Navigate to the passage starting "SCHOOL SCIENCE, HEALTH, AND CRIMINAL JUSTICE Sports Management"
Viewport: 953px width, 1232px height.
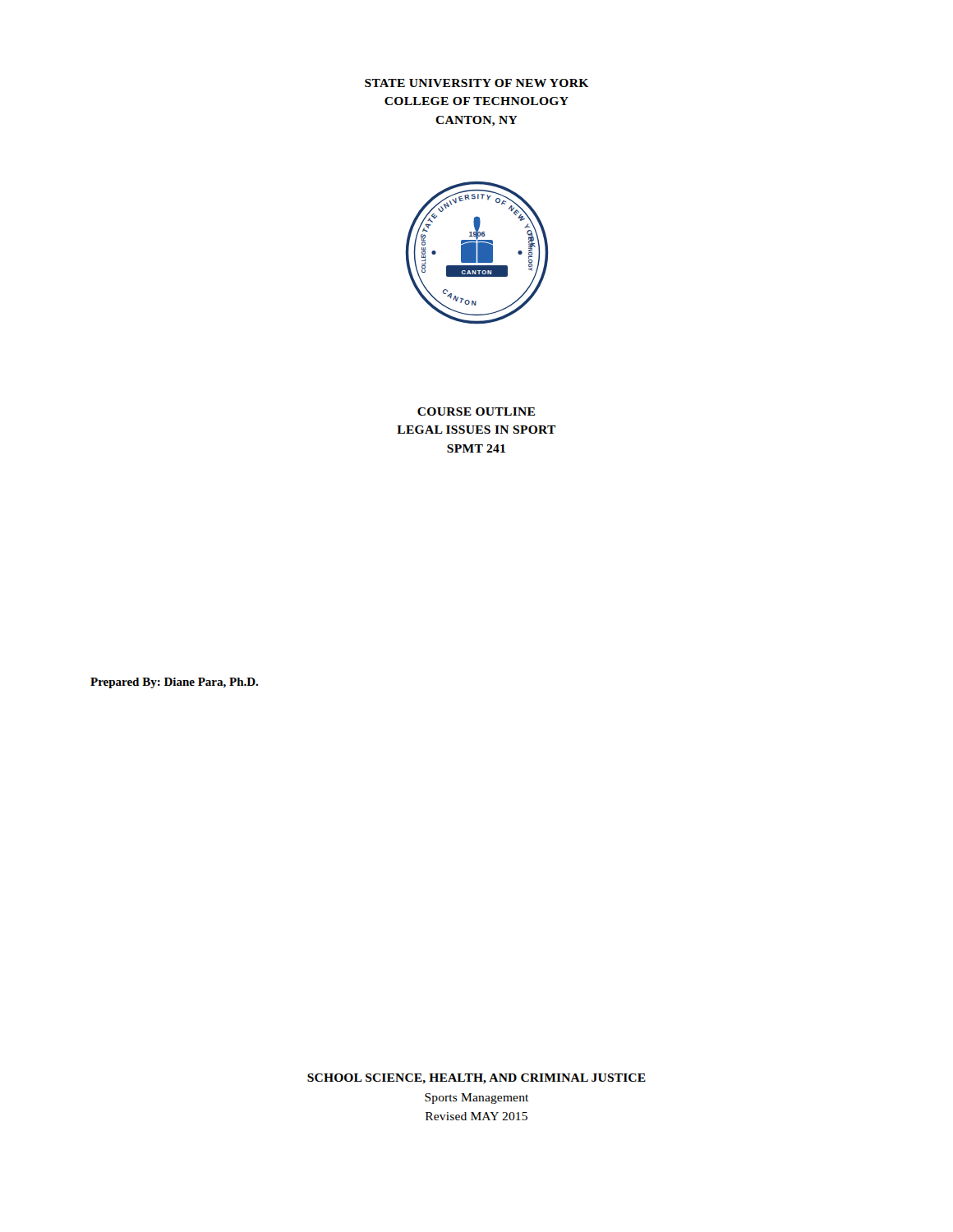[x=476, y=1097]
